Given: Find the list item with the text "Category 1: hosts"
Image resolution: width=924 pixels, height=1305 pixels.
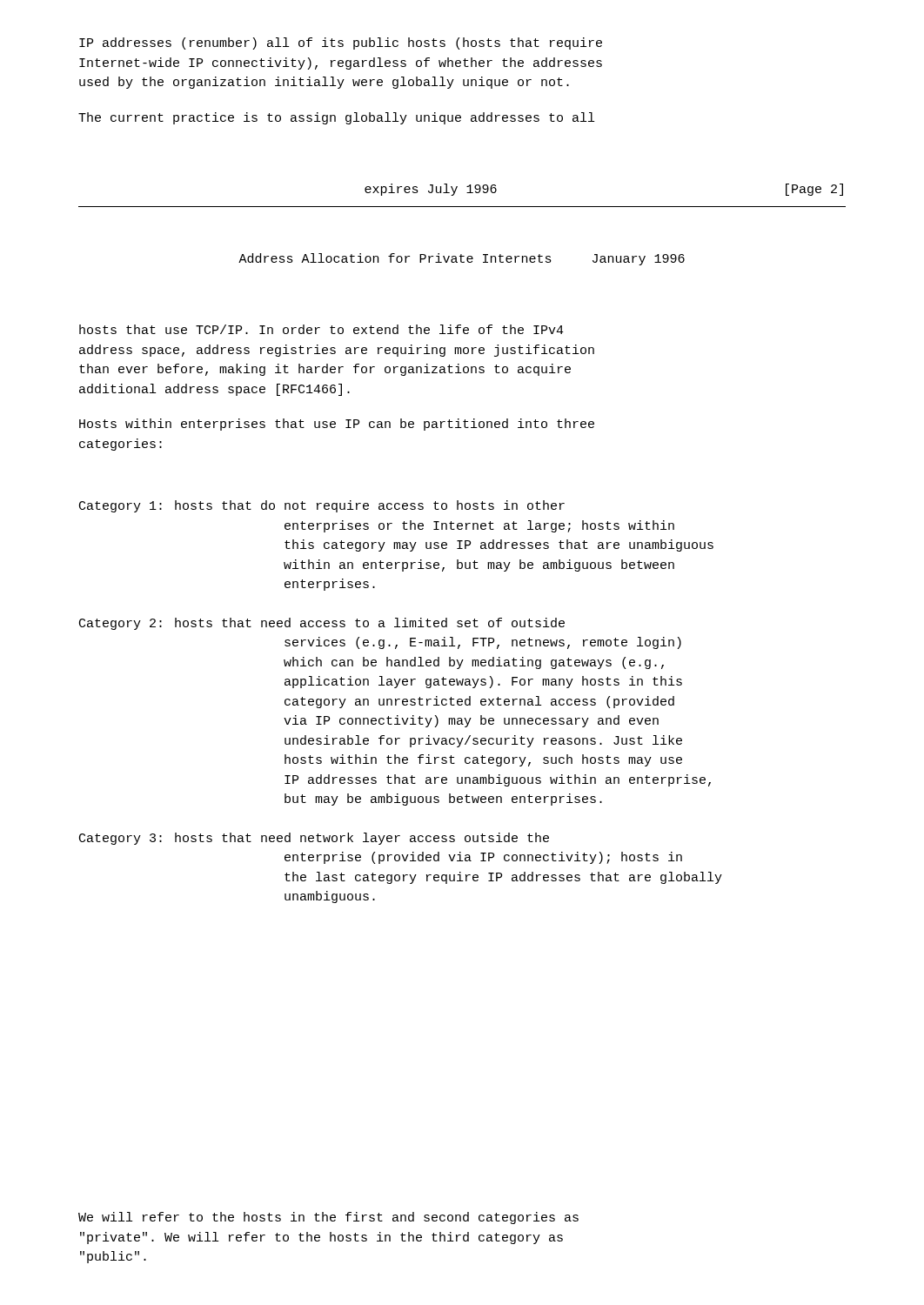Looking at the screenshot, I should [x=462, y=547].
